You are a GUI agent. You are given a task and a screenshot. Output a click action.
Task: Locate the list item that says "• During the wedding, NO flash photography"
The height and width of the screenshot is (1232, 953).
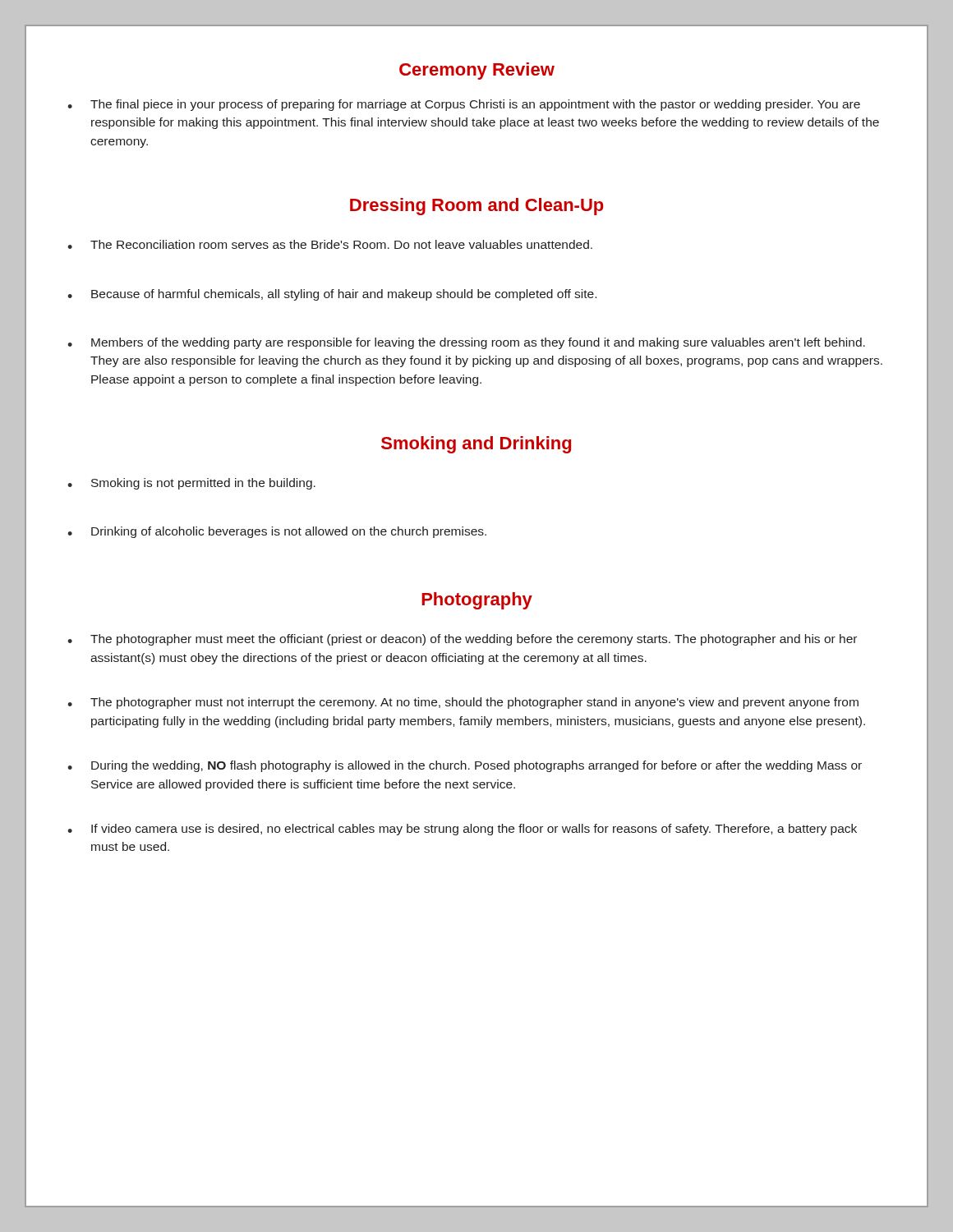[x=476, y=775]
